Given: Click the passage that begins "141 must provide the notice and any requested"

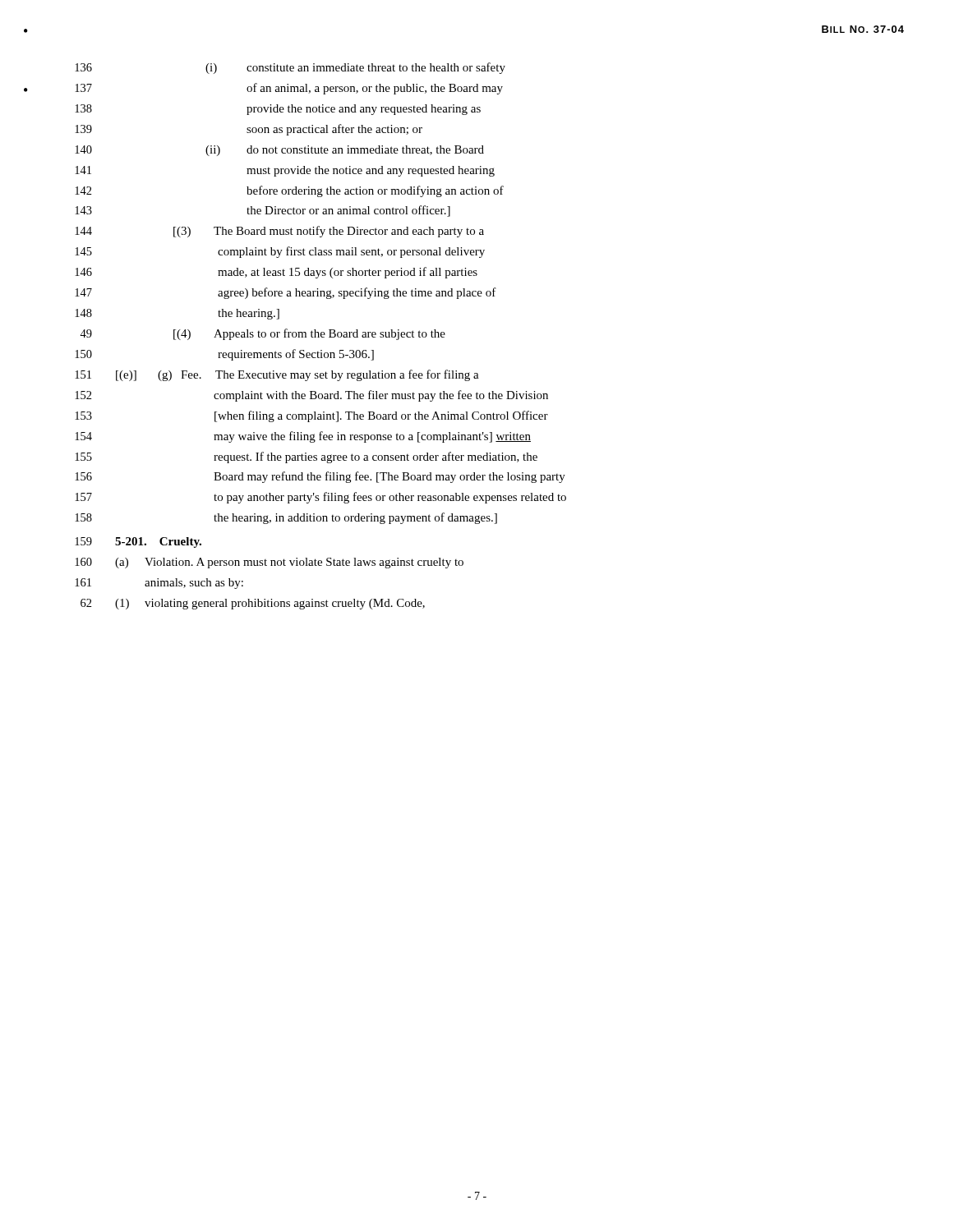Looking at the screenshot, I should (x=477, y=170).
